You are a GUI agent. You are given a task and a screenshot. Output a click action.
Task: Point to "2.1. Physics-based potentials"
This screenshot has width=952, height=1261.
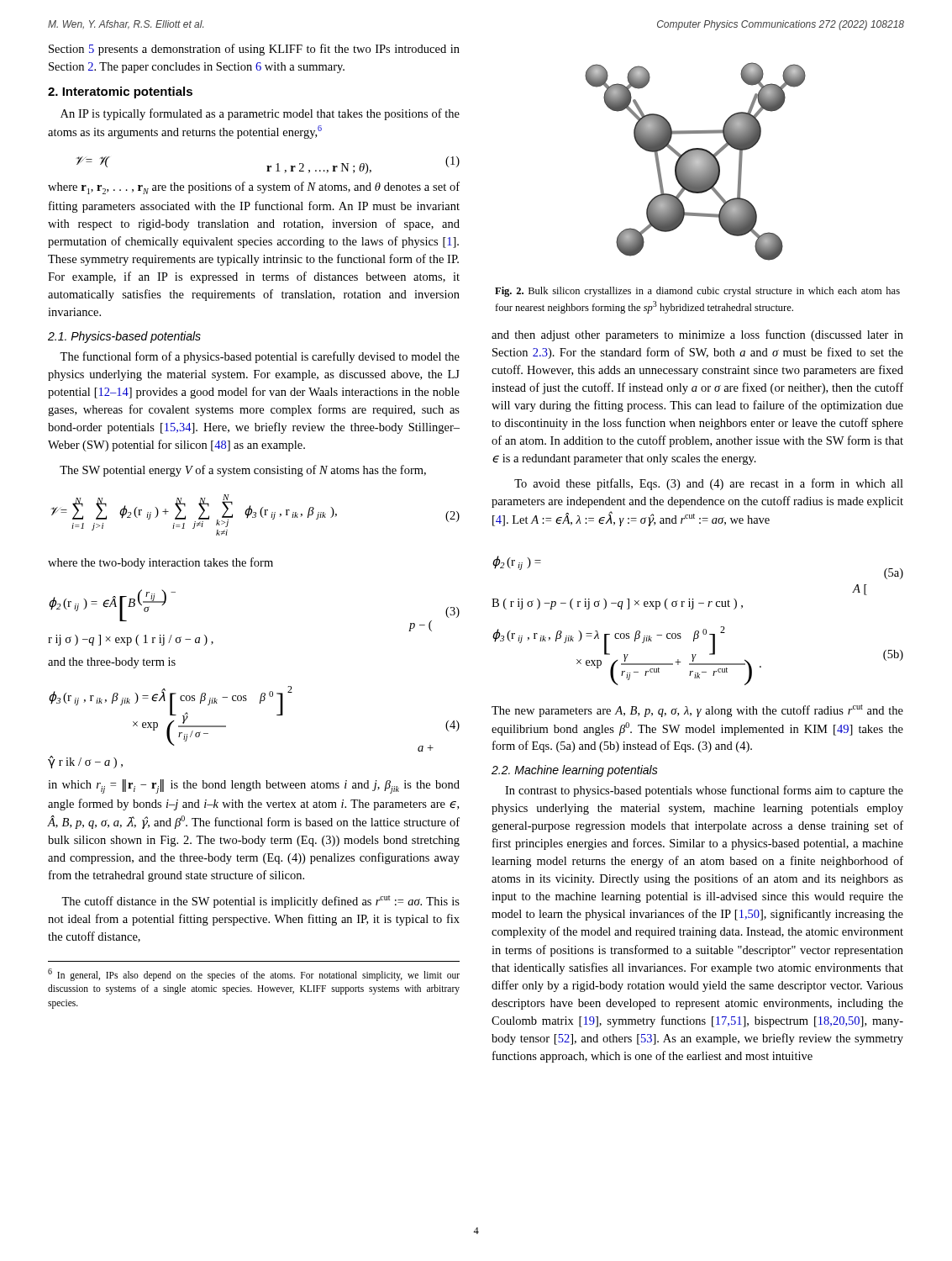coord(124,337)
